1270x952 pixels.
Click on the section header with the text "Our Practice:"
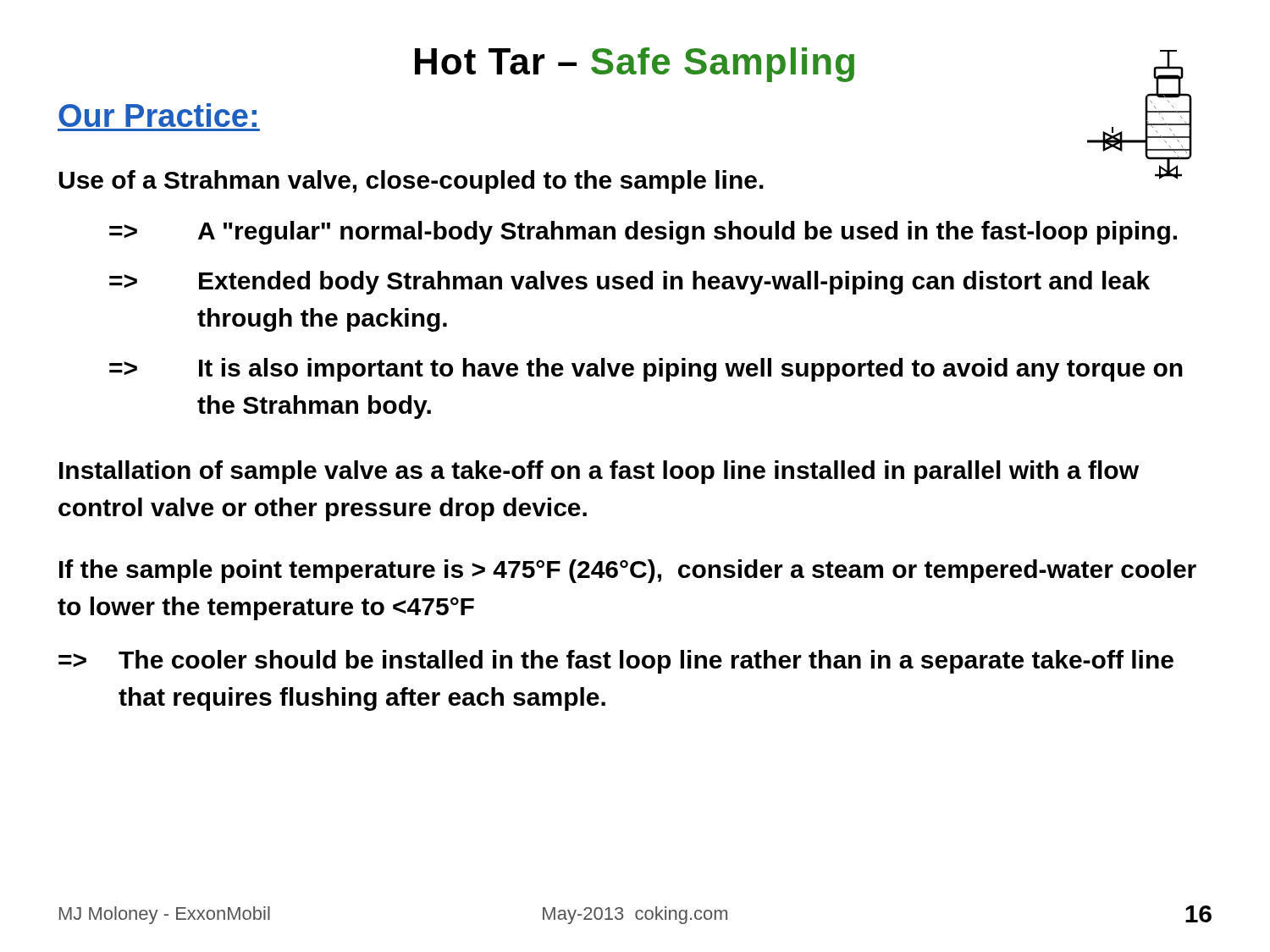coord(159,116)
